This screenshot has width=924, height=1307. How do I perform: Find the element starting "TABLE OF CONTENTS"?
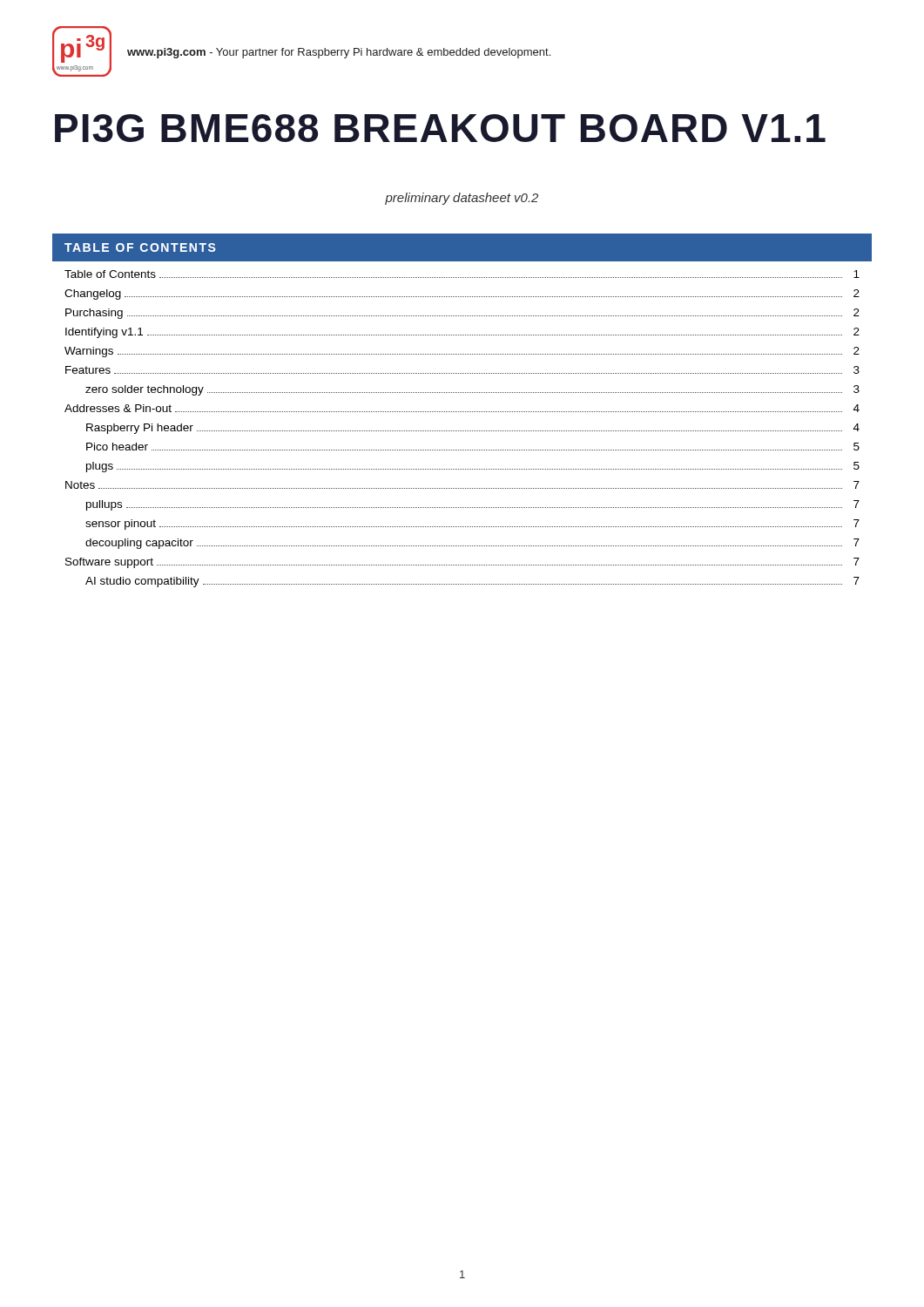(x=140, y=247)
